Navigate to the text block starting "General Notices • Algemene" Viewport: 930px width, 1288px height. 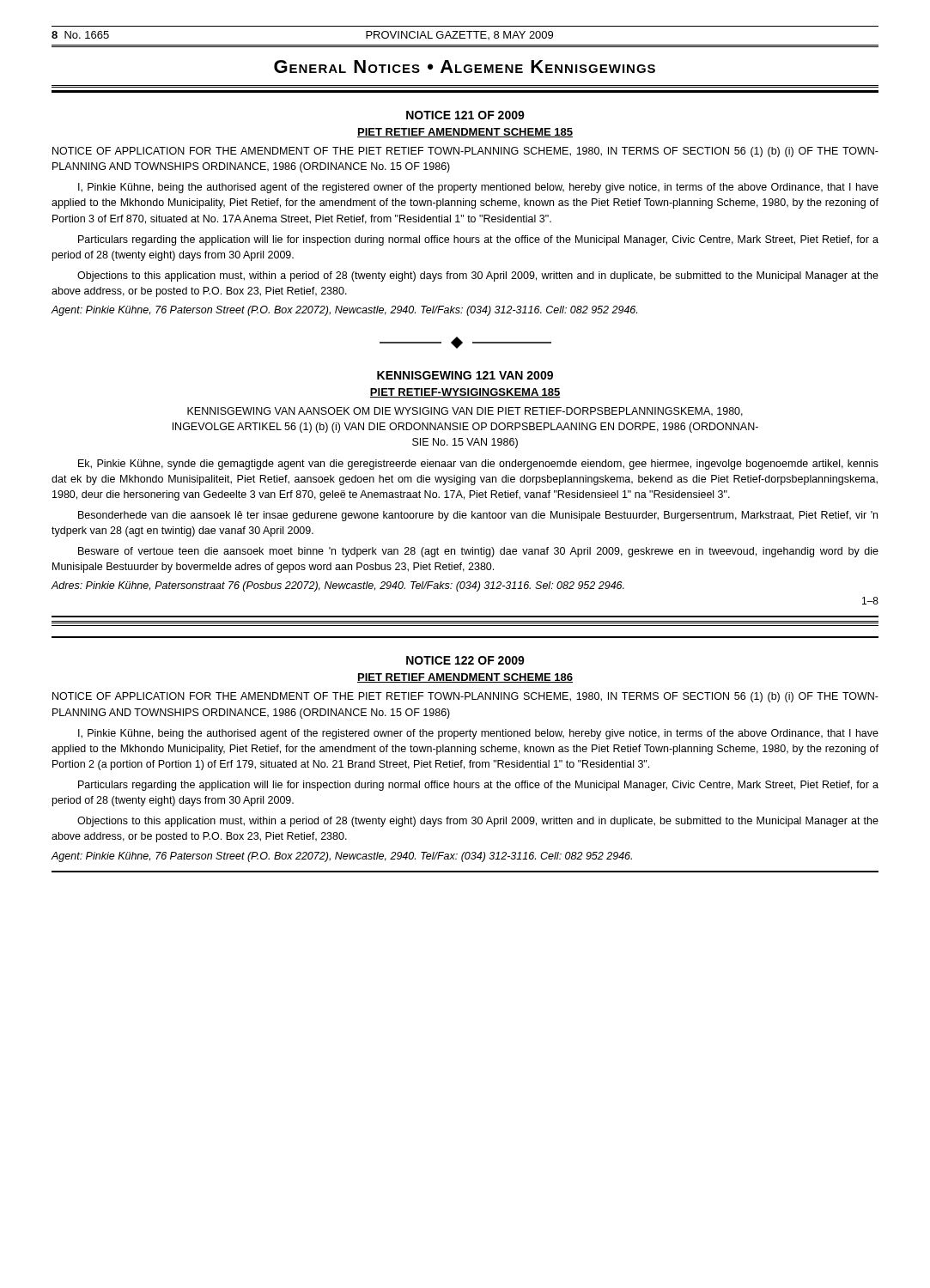tap(465, 67)
